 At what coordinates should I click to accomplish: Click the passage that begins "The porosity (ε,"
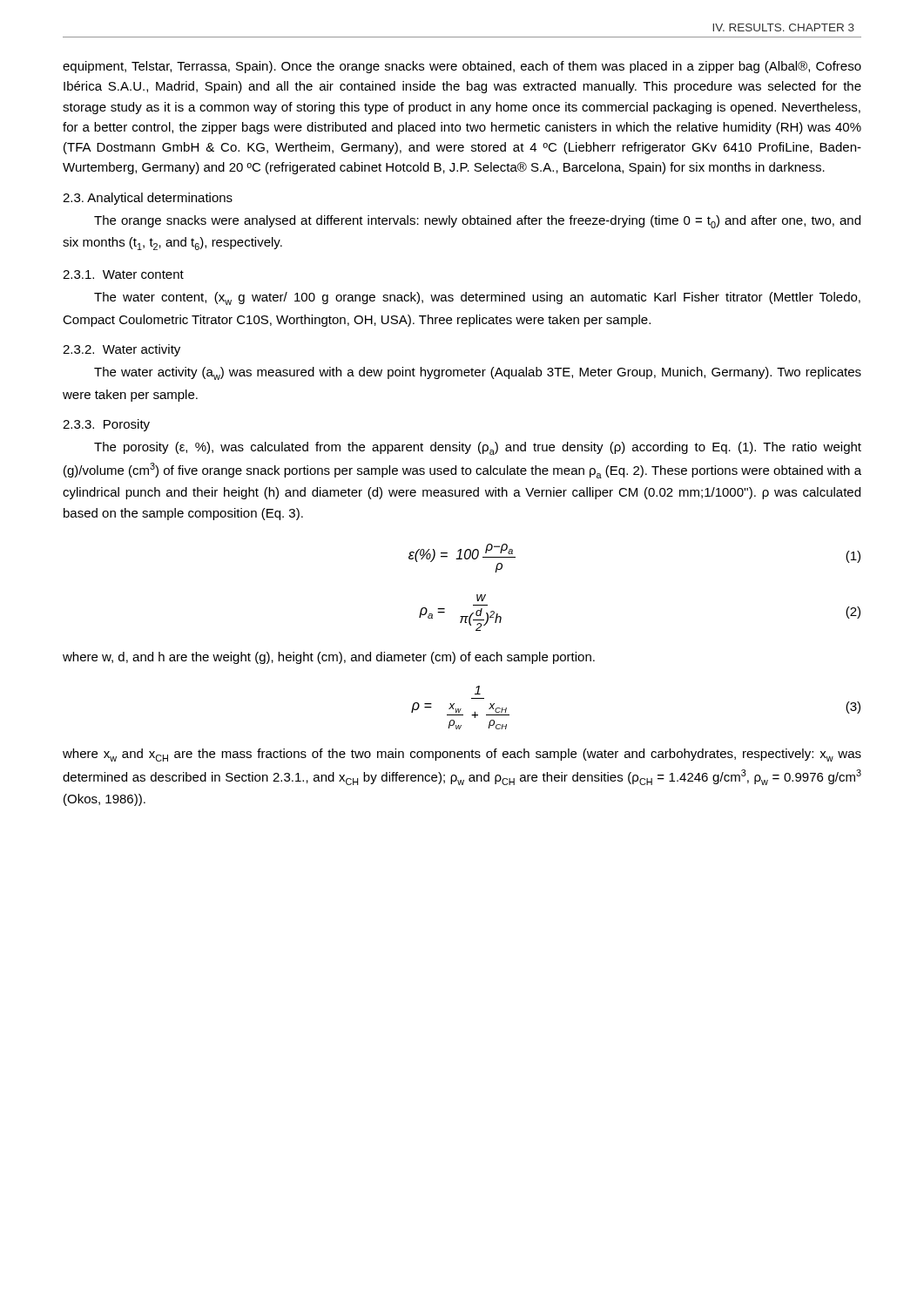pos(462,480)
